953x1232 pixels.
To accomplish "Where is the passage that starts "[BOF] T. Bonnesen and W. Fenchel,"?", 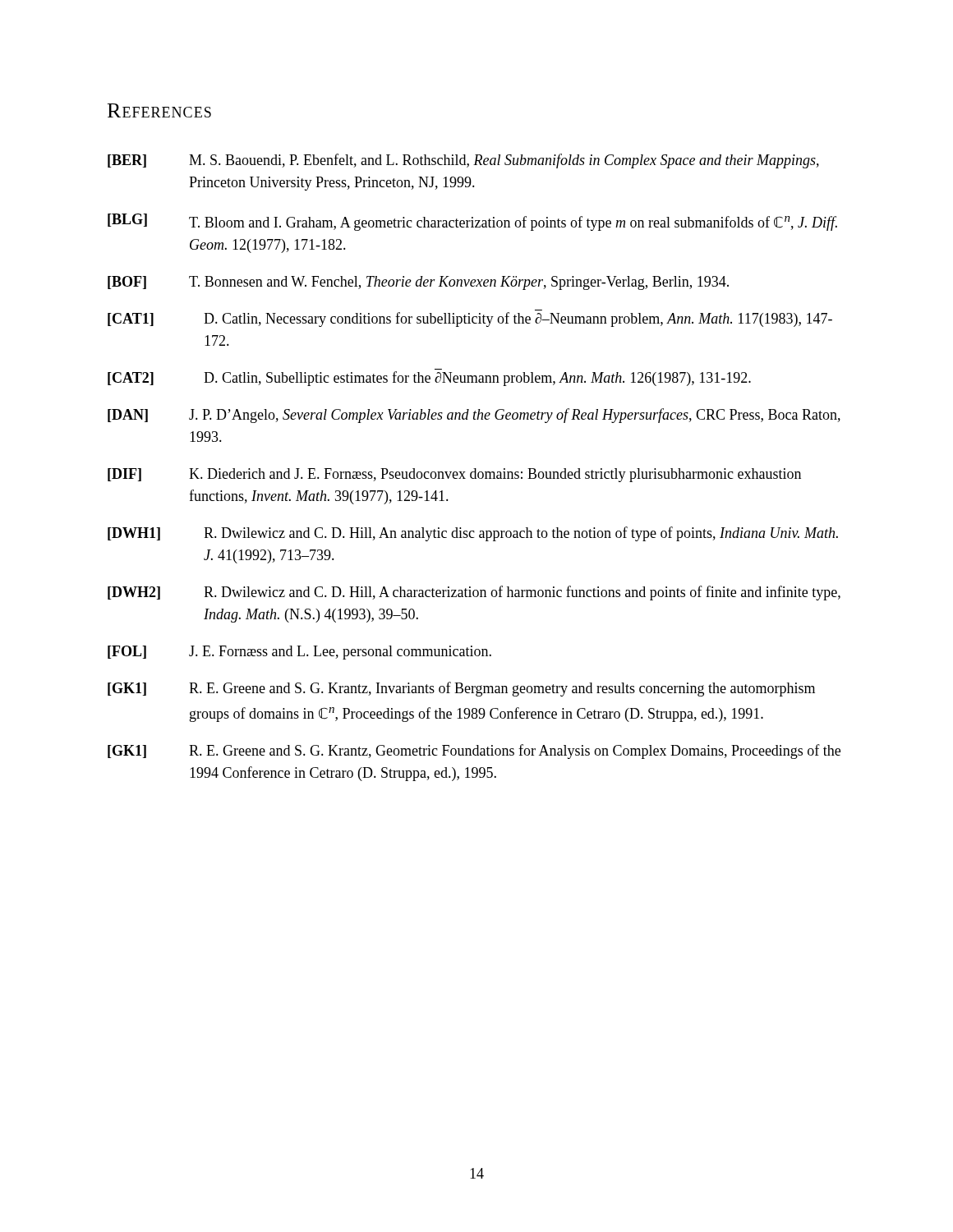I will (476, 282).
